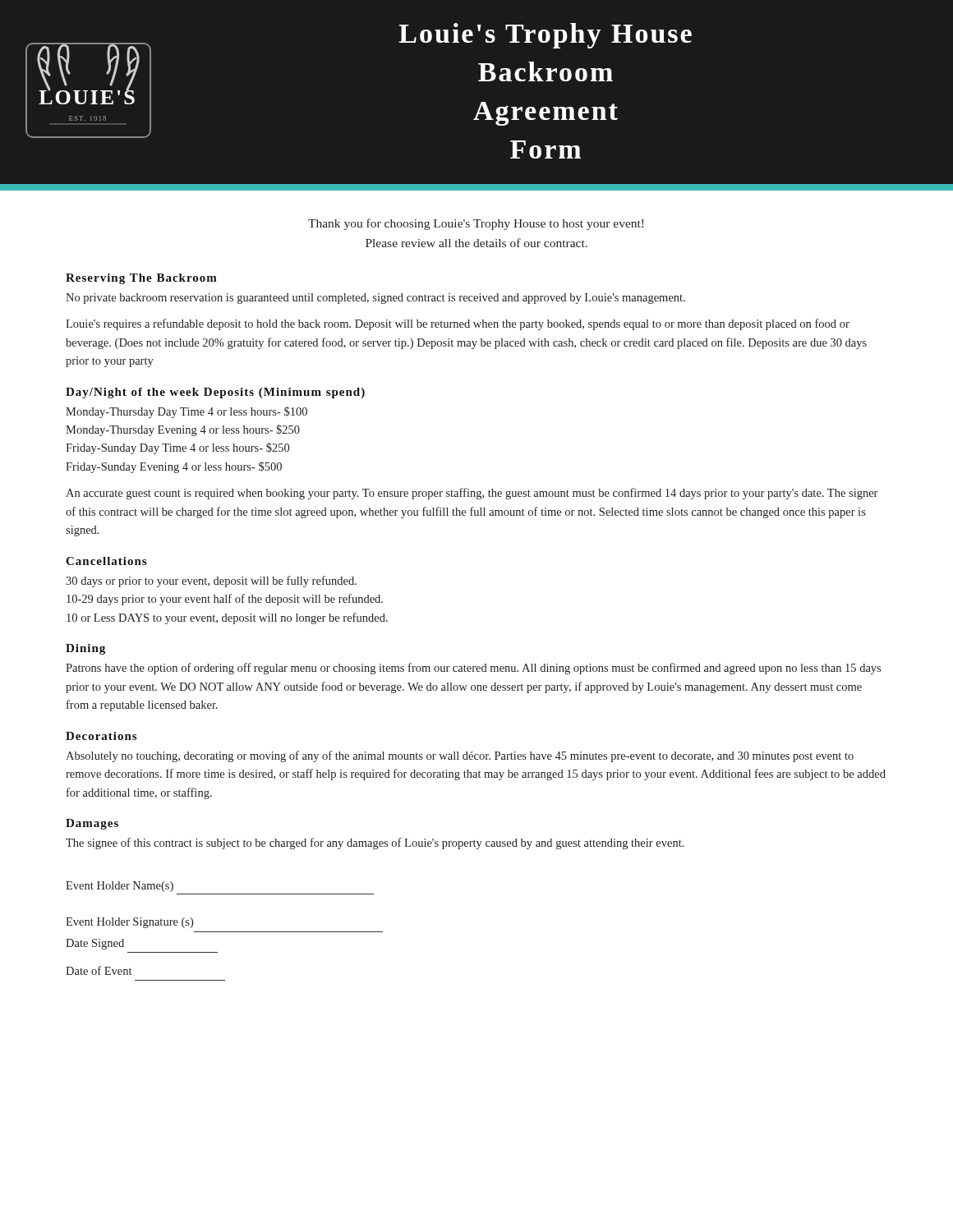The image size is (953, 1232).
Task: Select the element starting "Patrons have the option of"
Action: click(474, 686)
